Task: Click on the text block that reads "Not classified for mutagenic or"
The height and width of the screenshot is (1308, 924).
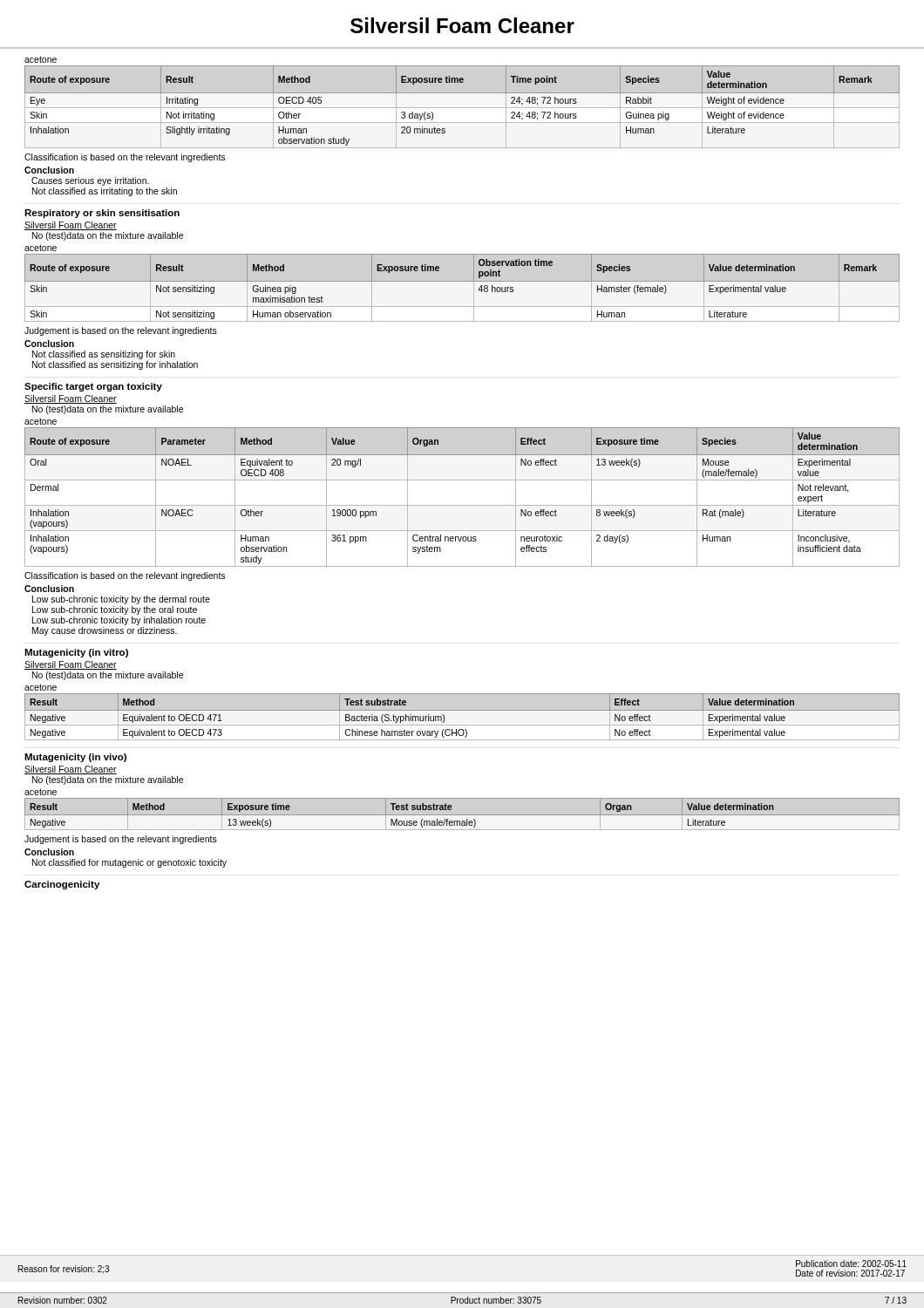Action: 129,862
